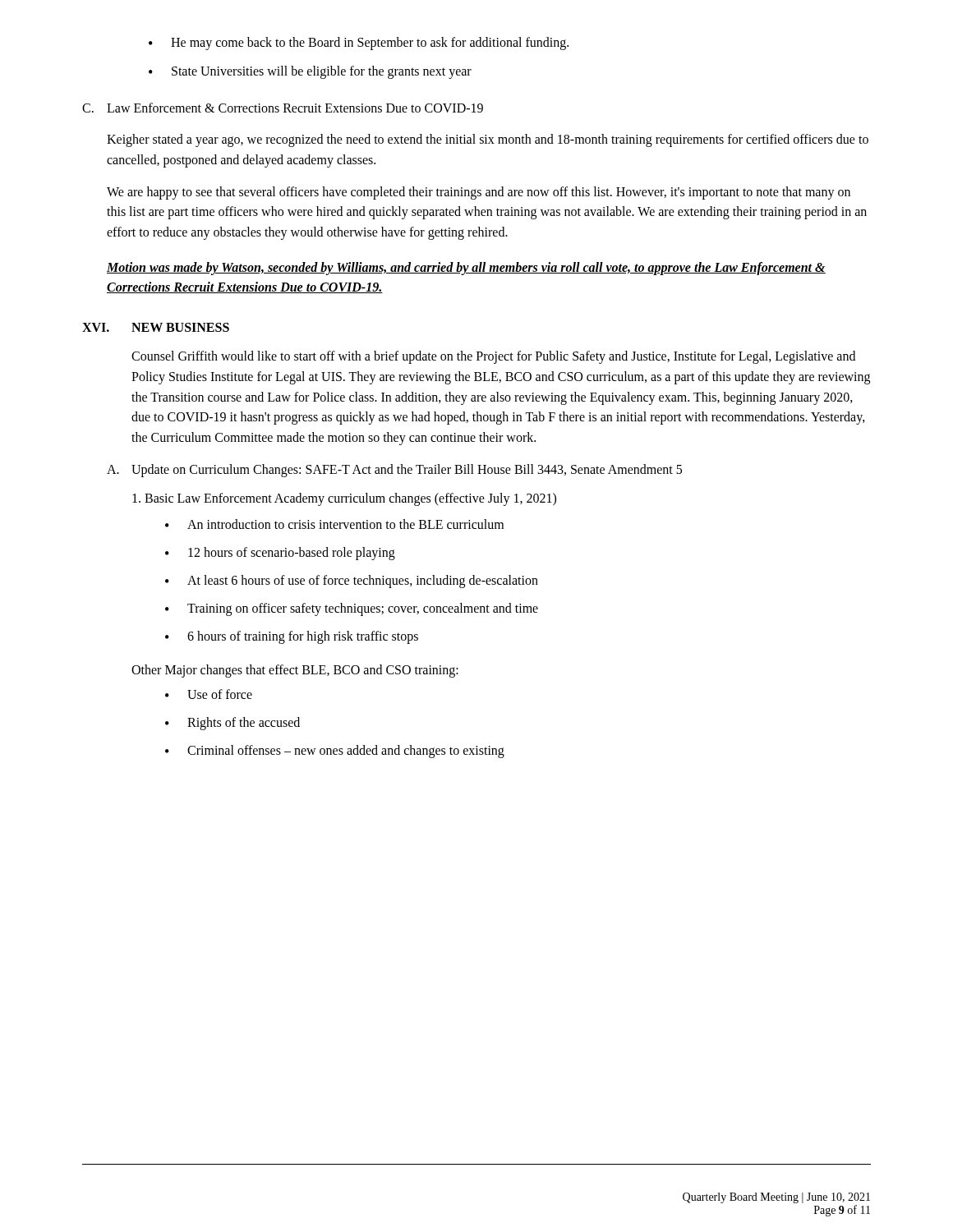The width and height of the screenshot is (953, 1232).
Task: Locate the element starting "Counsel Griffith would like to start off"
Action: click(x=501, y=397)
